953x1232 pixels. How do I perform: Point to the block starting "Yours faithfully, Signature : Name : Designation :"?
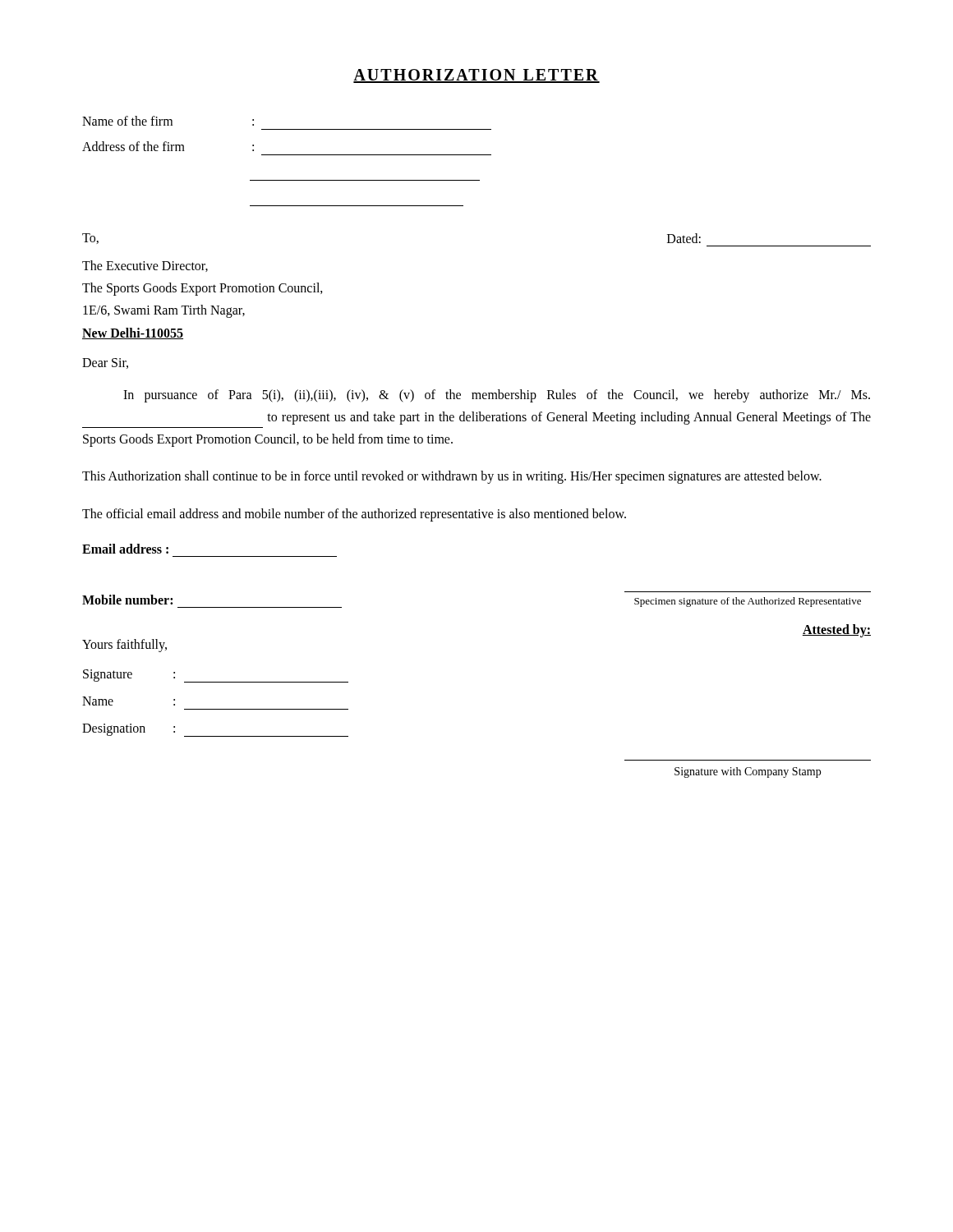coord(837,631)
